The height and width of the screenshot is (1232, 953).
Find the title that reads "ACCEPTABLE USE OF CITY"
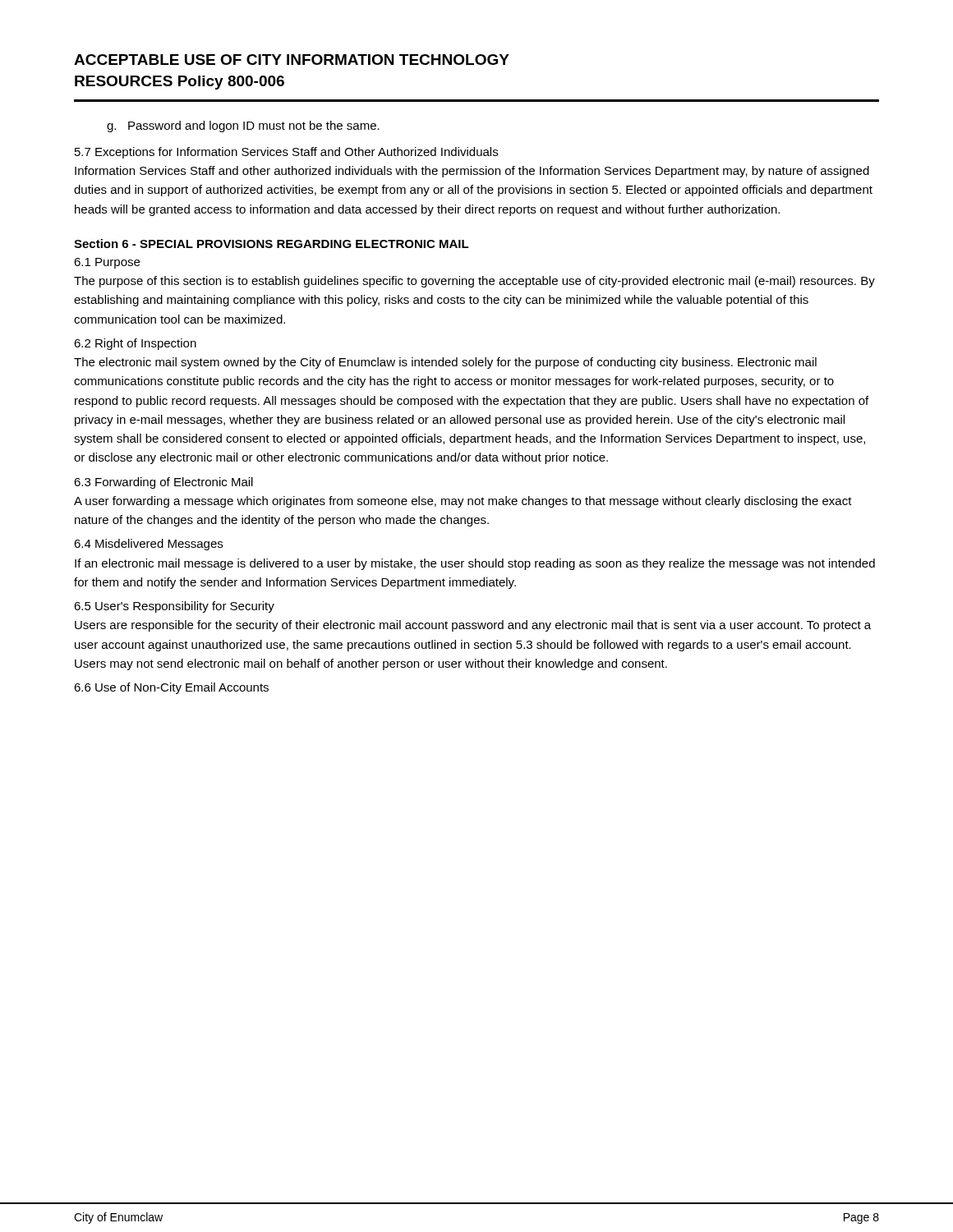(x=292, y=70)
